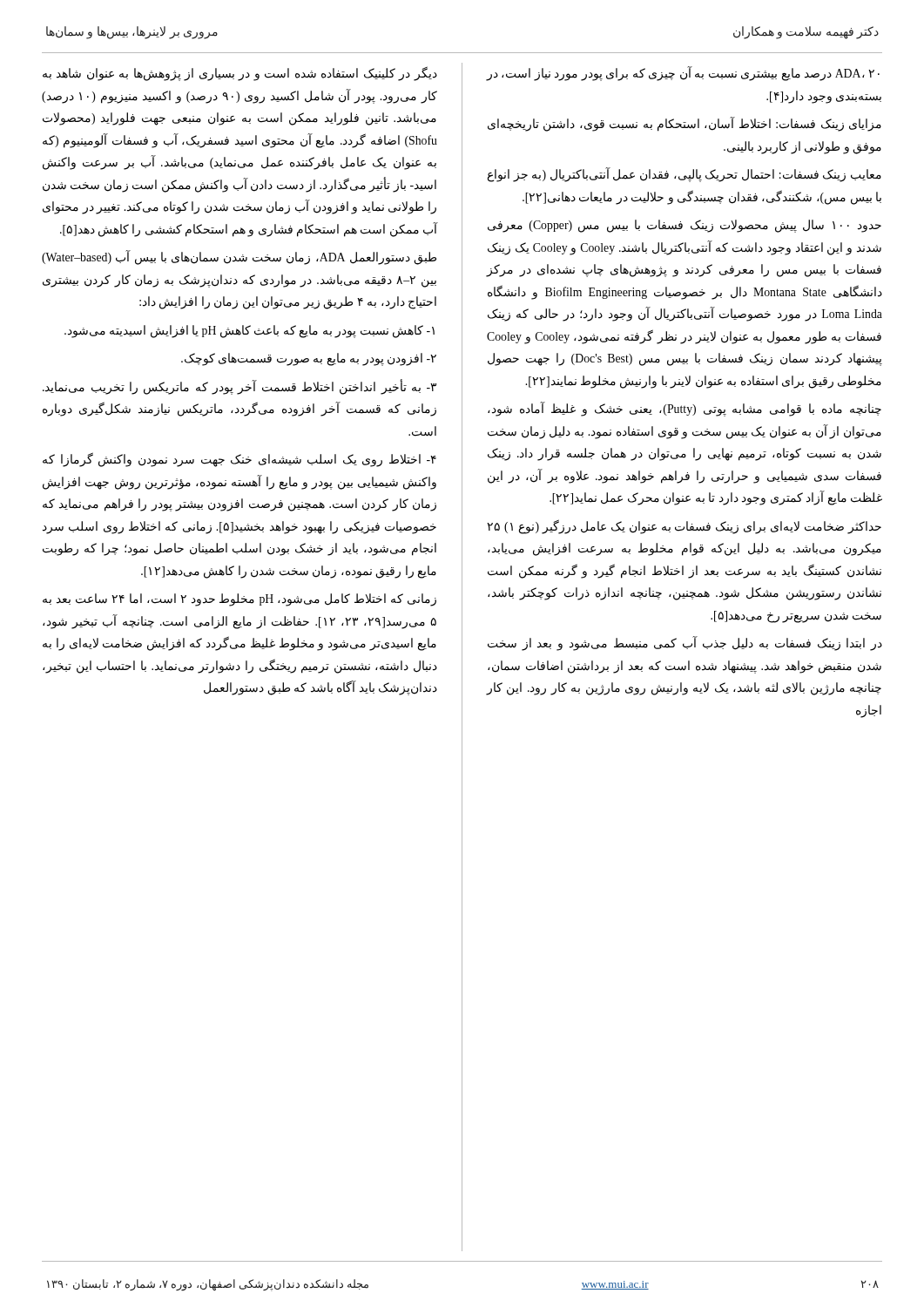Where is the passage that starts "مزایای زینک فسفات: اختلاط آسان، استحکام به نسبت"?
Screen dimensions: 1307x924
pyautogui.click(x=685, y=136)
